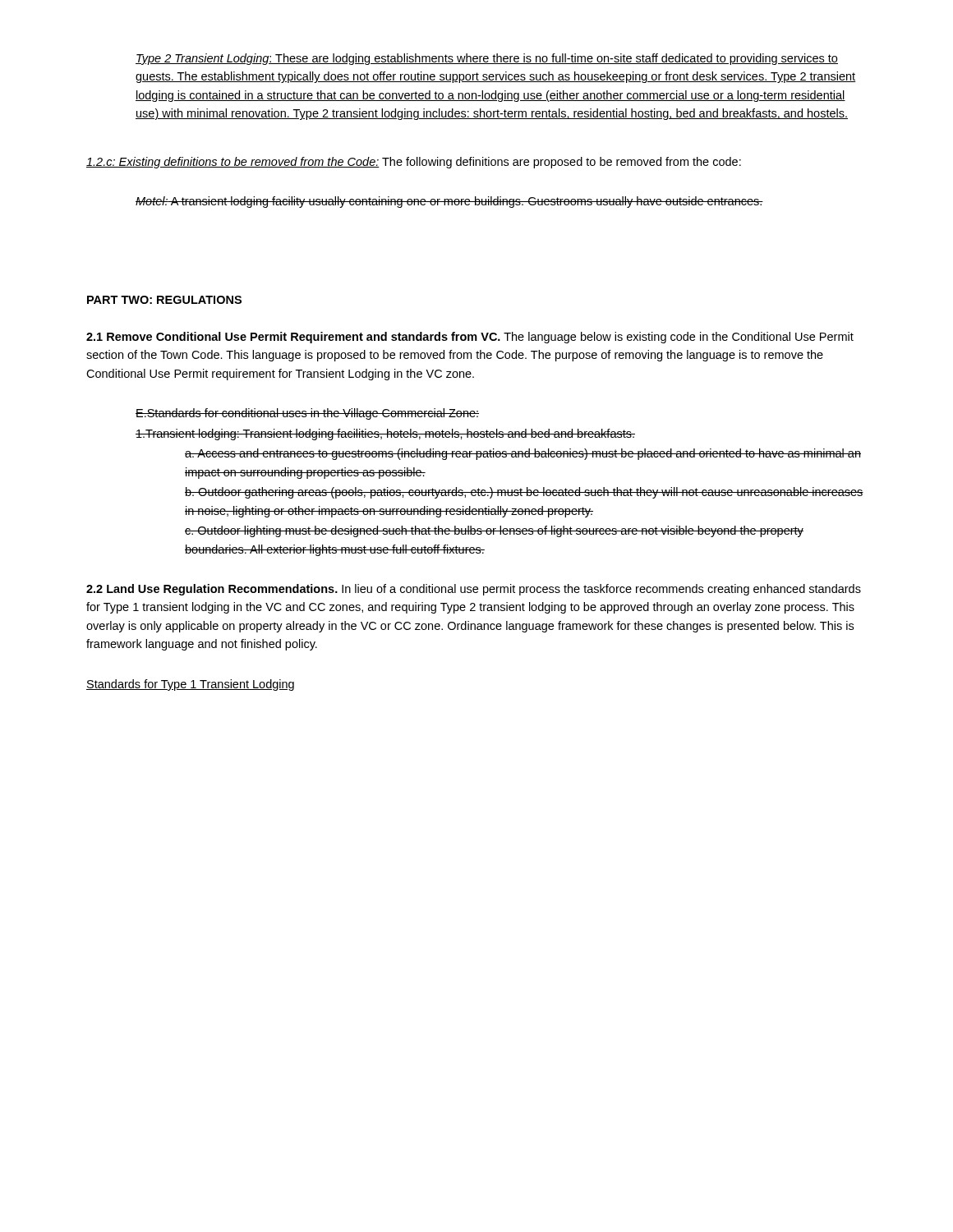Image resolution: width=953 pixels, height=1232 pixels.
Task: Locate the block of text that opens with "Motel: A transient lodging facility usually containing one"
Action: 449,201
